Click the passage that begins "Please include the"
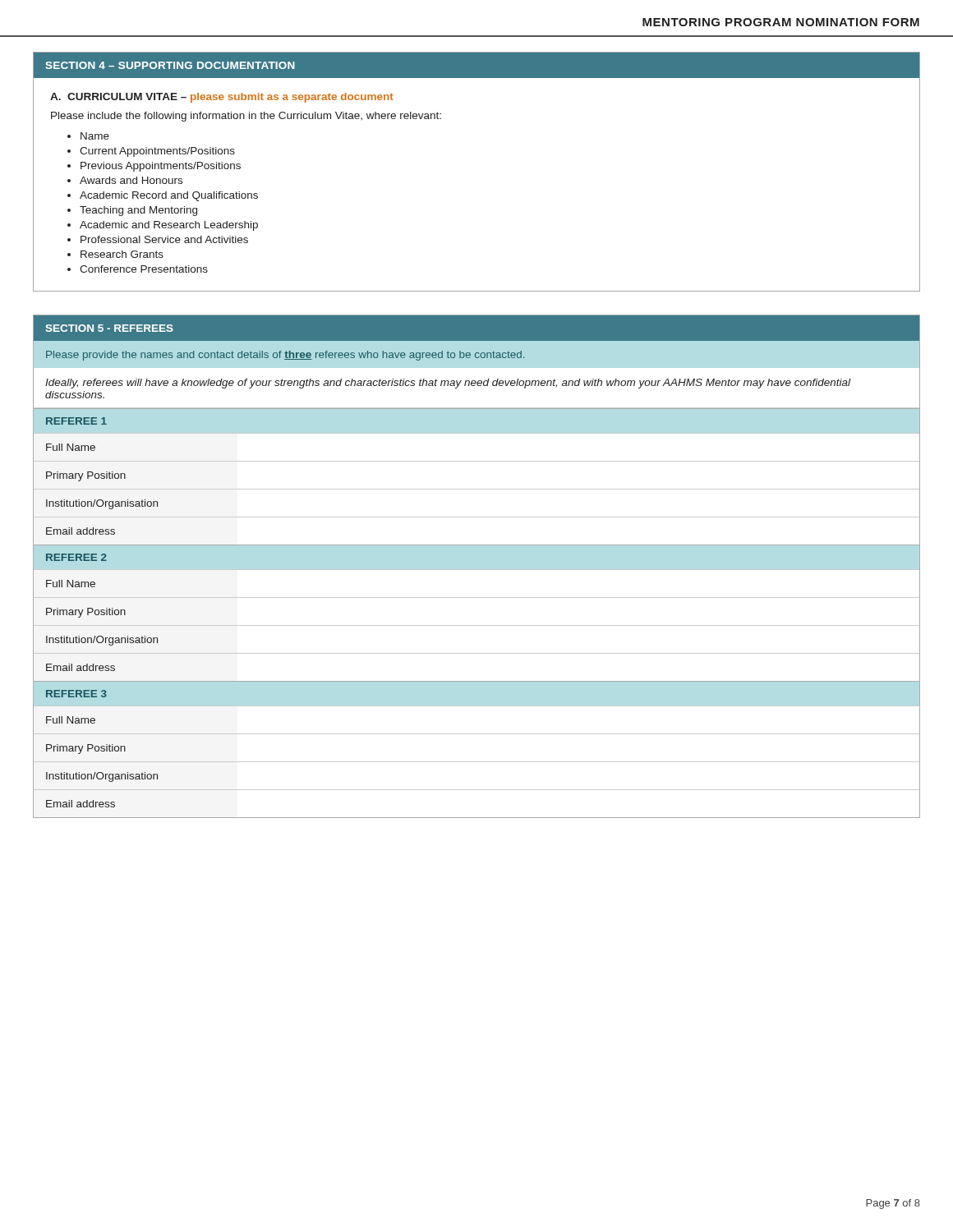 [246, 115]
